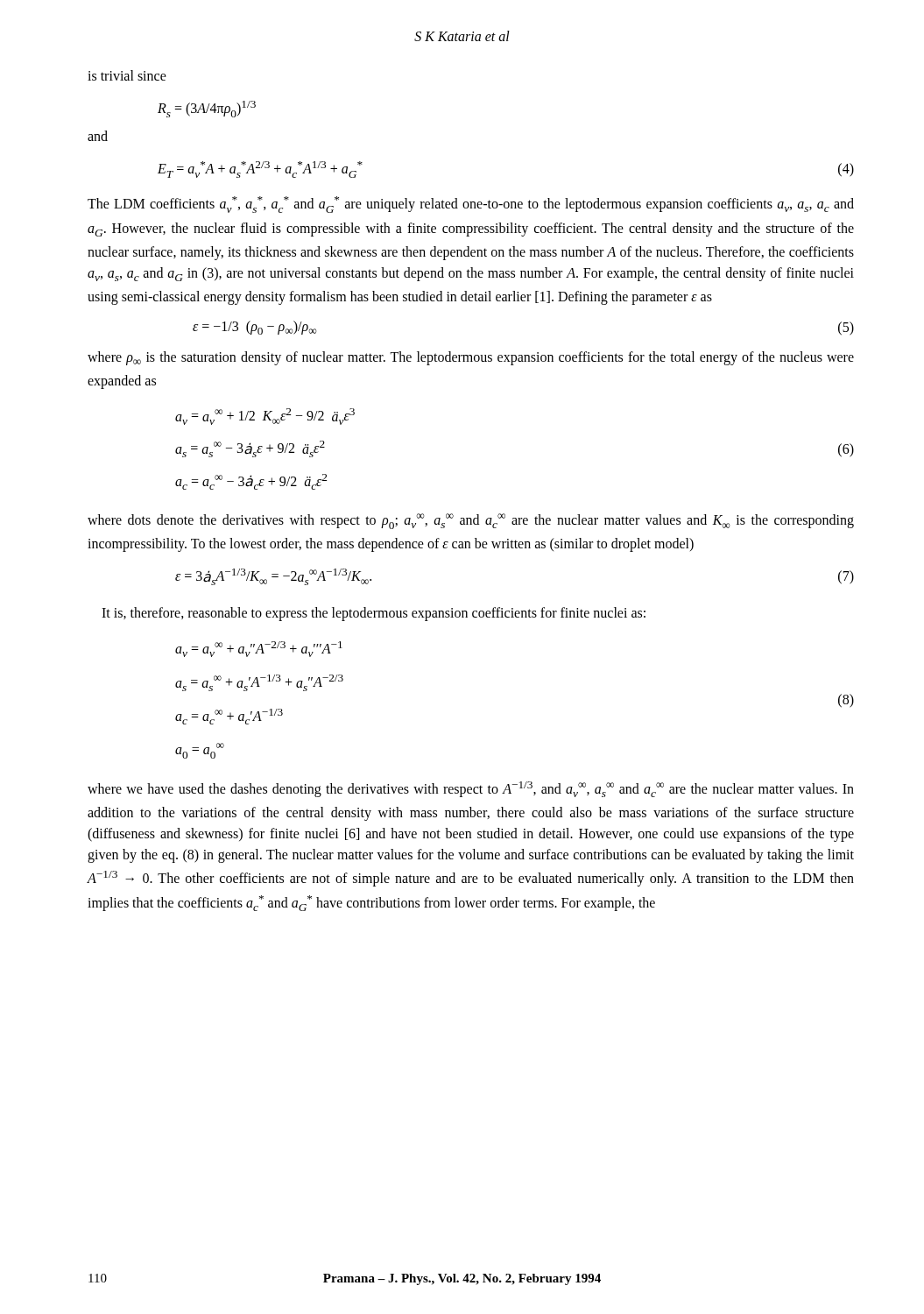Click the formula that begins "av = av∞ + 1/2 K∞ε2"
This screenshot has height=1314, width=924.
[265, 417]
